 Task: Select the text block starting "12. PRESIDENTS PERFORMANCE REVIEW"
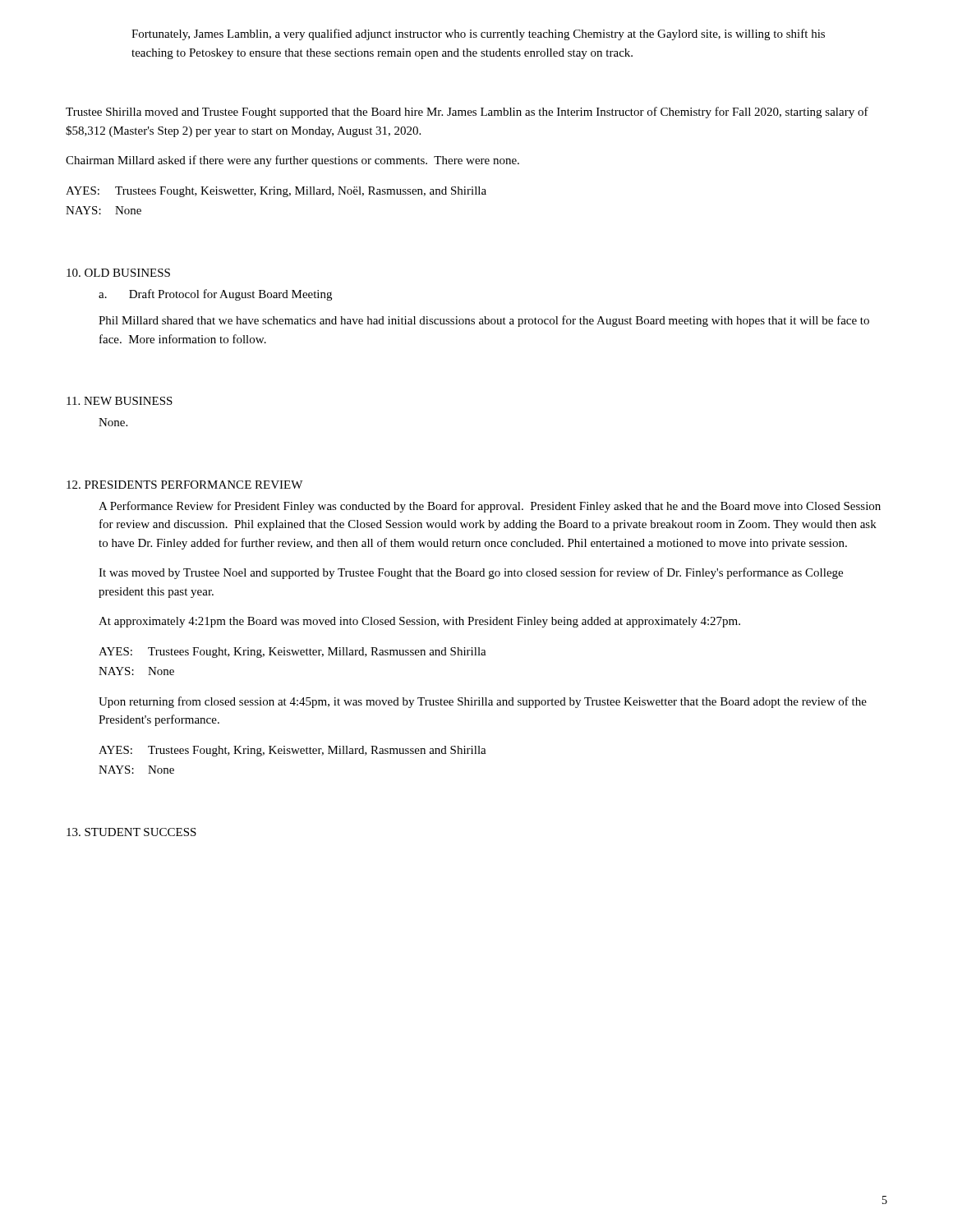coord(184,484)
